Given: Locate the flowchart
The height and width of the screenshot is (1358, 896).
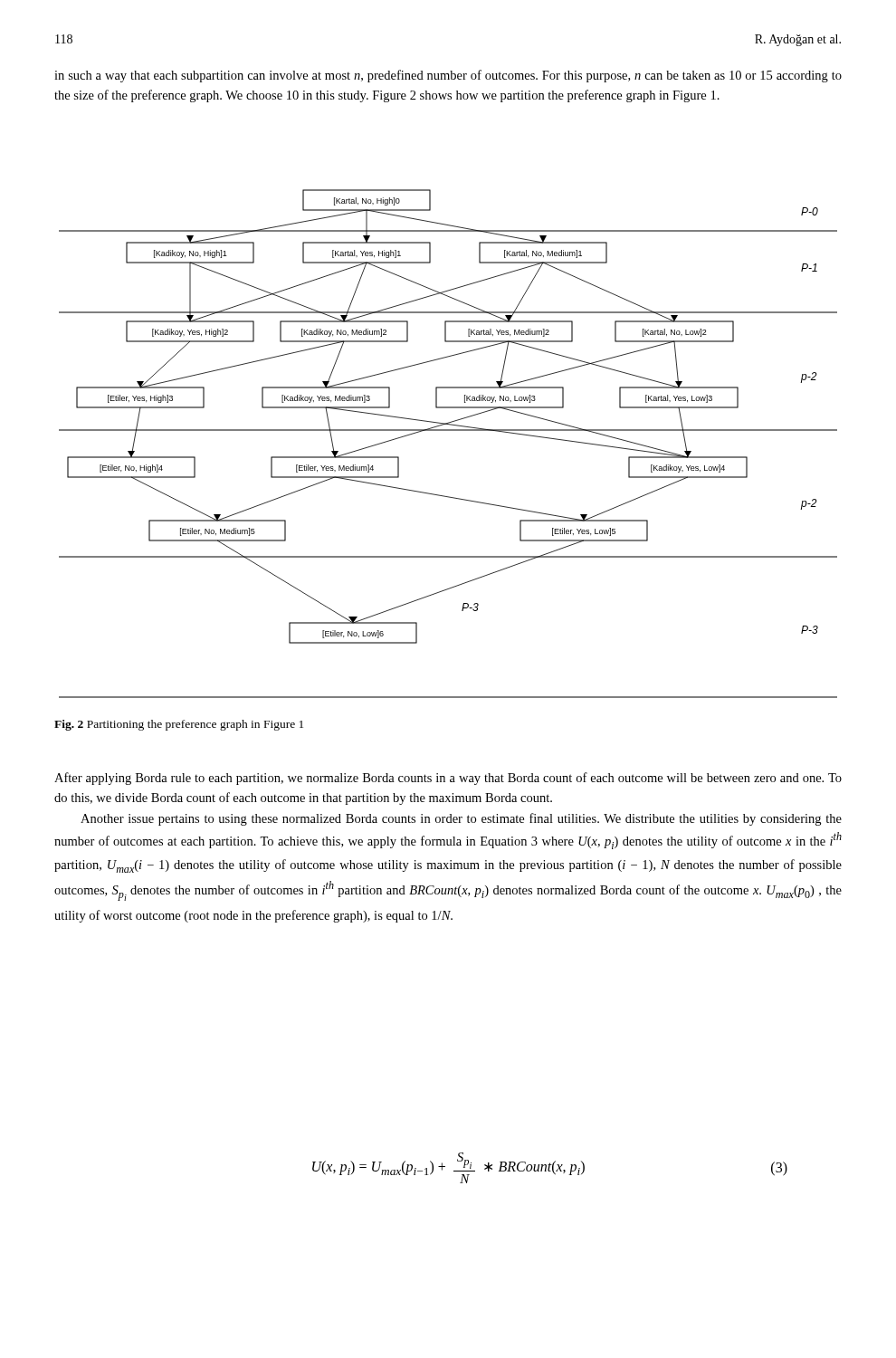Looking at the screenshot, I should coord(448,444).
